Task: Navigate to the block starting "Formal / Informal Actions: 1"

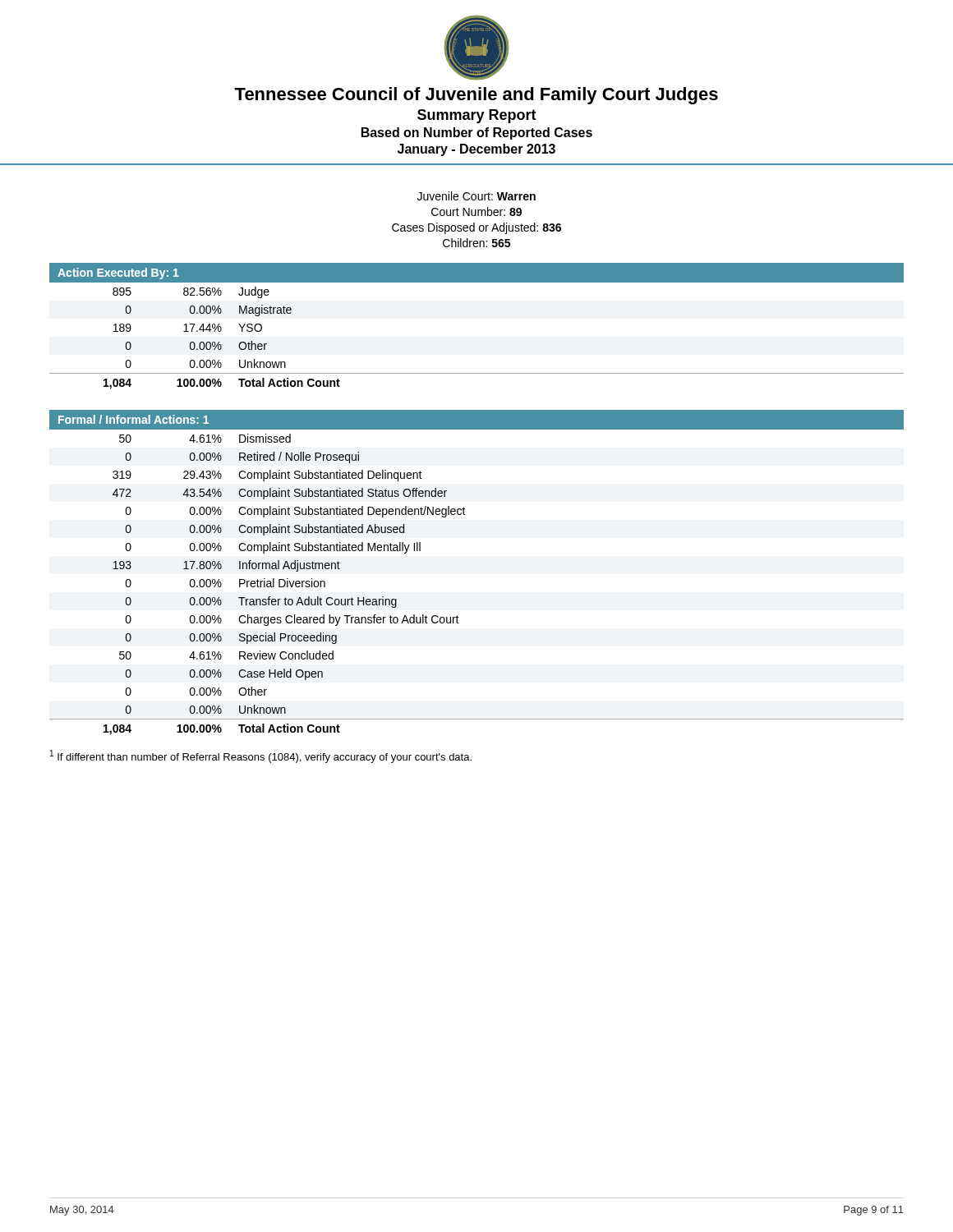Action: (x=133, y=420)
